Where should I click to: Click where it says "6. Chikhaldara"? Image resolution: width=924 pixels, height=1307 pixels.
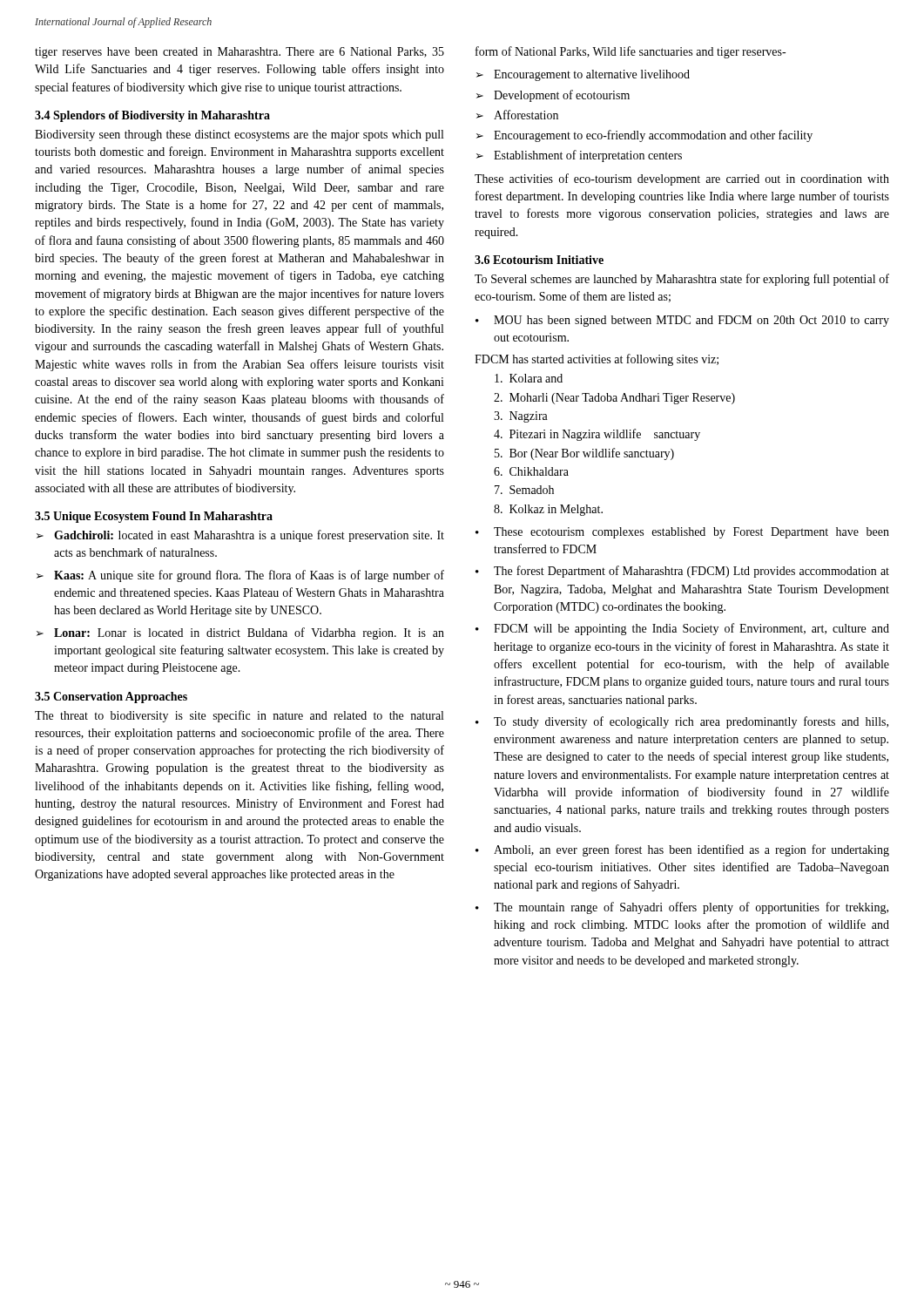pyautogui.click(x=531, y=471)
